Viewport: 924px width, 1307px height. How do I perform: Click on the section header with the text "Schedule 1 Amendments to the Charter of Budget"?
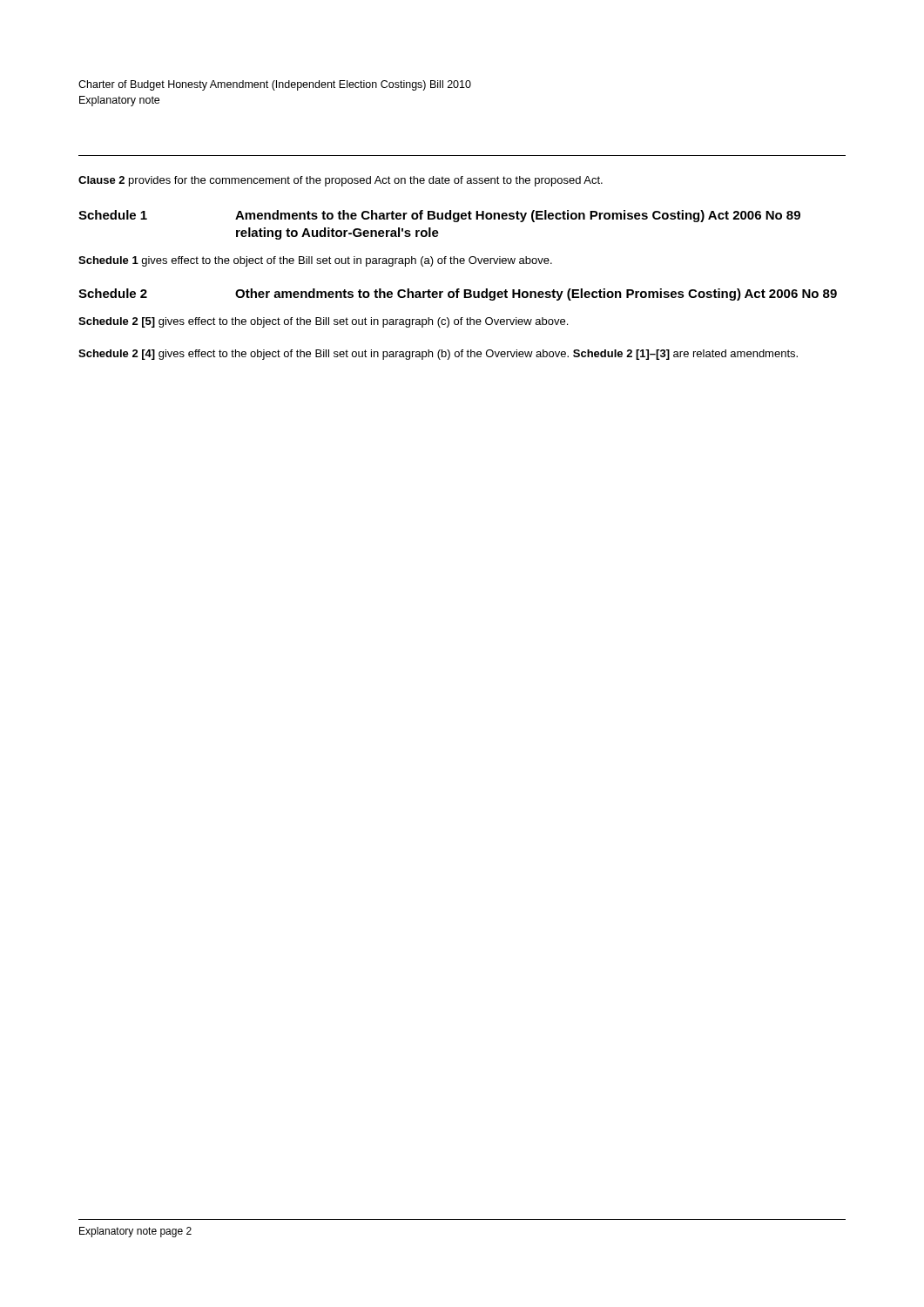pyautogui.click(x=462, y=224)
